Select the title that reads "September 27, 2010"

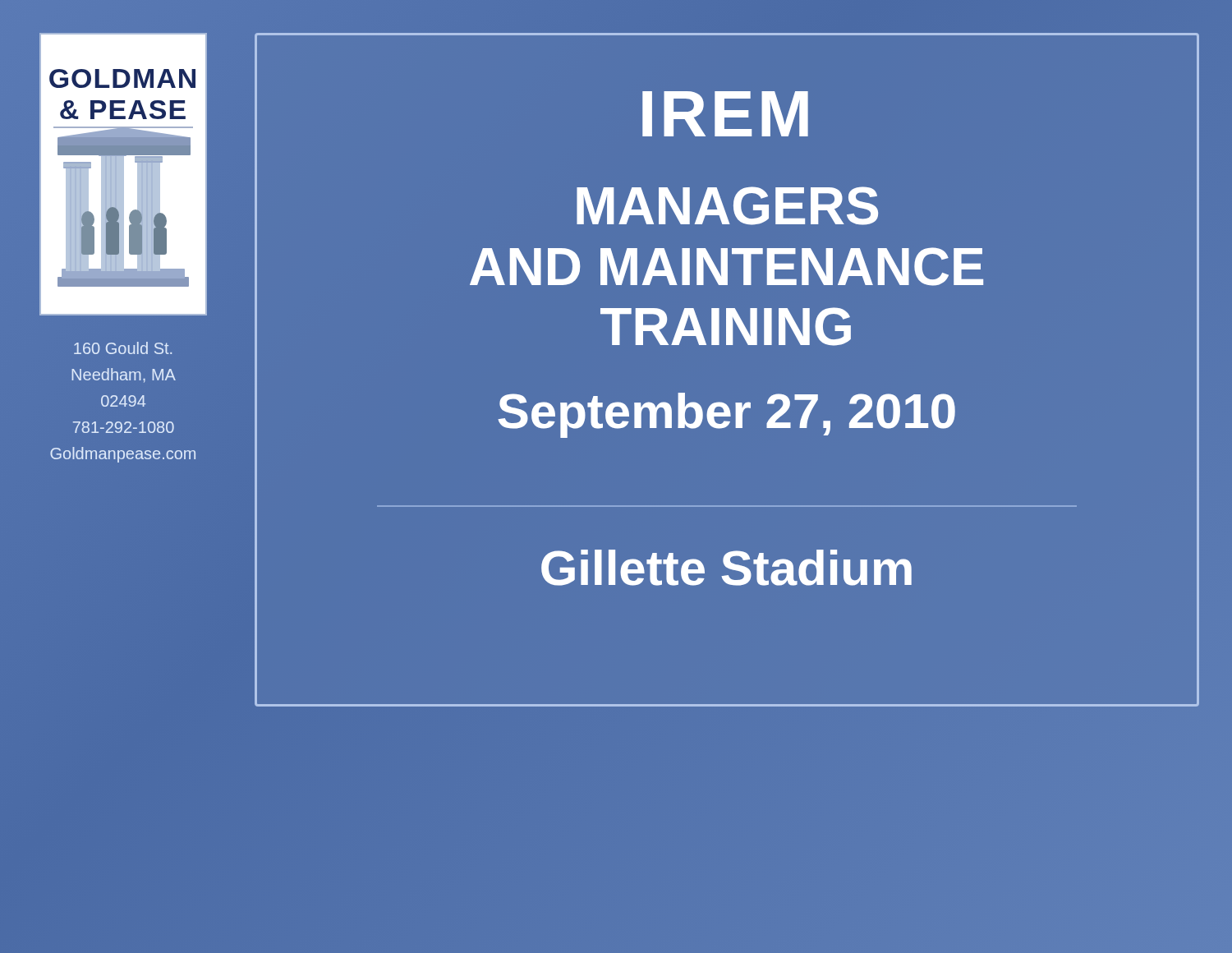727,411
